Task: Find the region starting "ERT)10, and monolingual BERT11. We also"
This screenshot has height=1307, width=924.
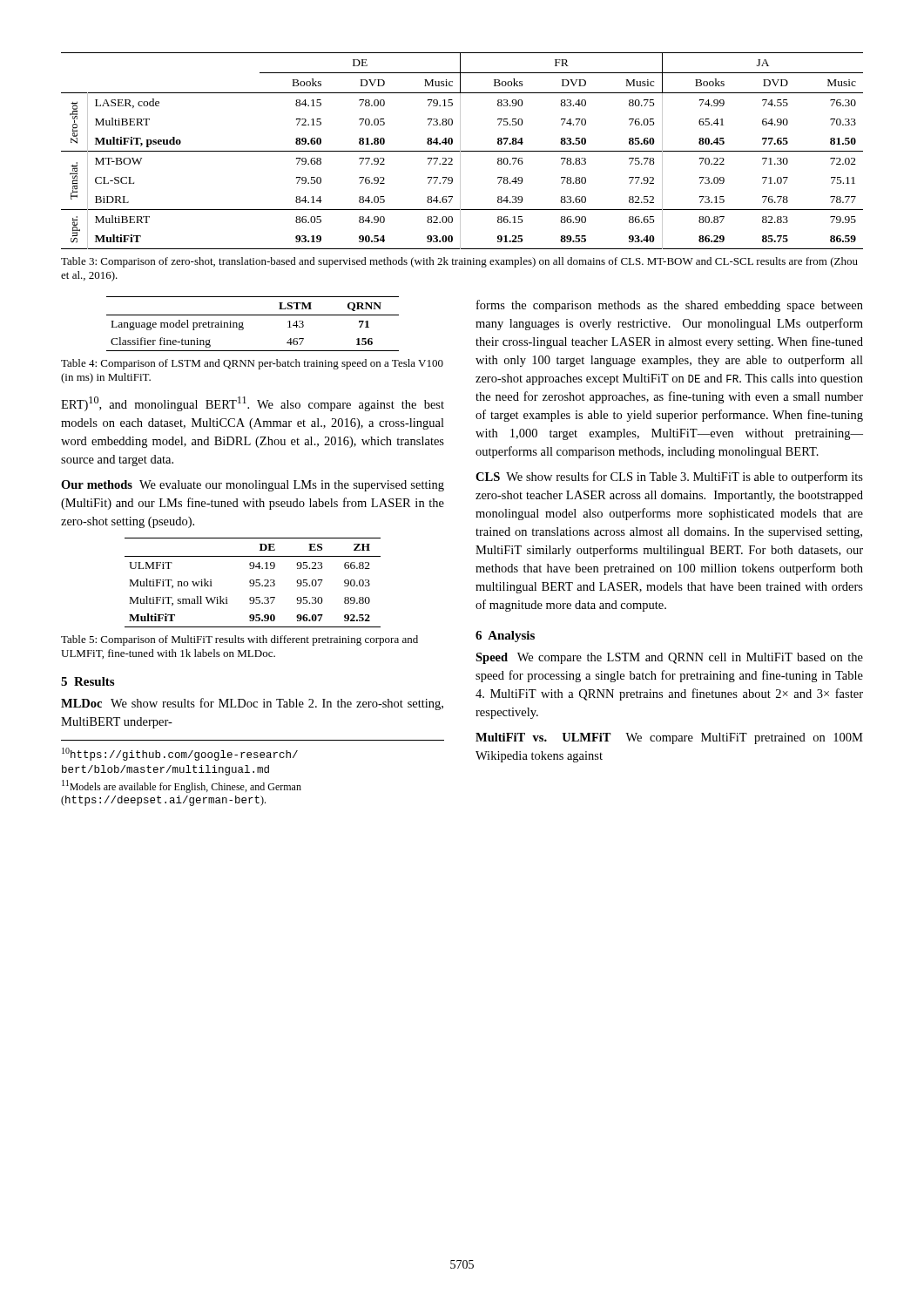Action: (x=253, y=430)
